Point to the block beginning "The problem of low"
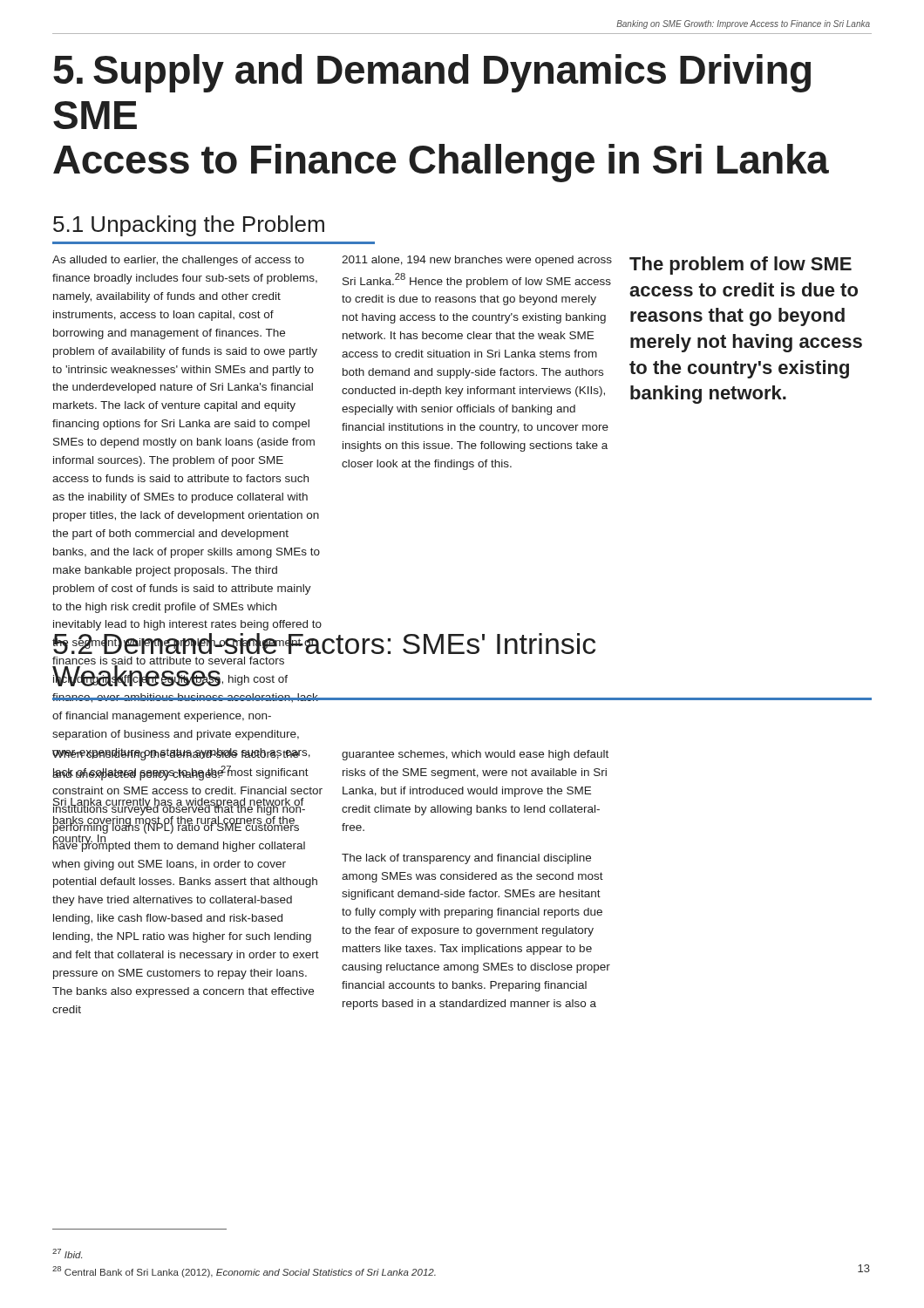The image size is (924, 1308). point(746,329)
